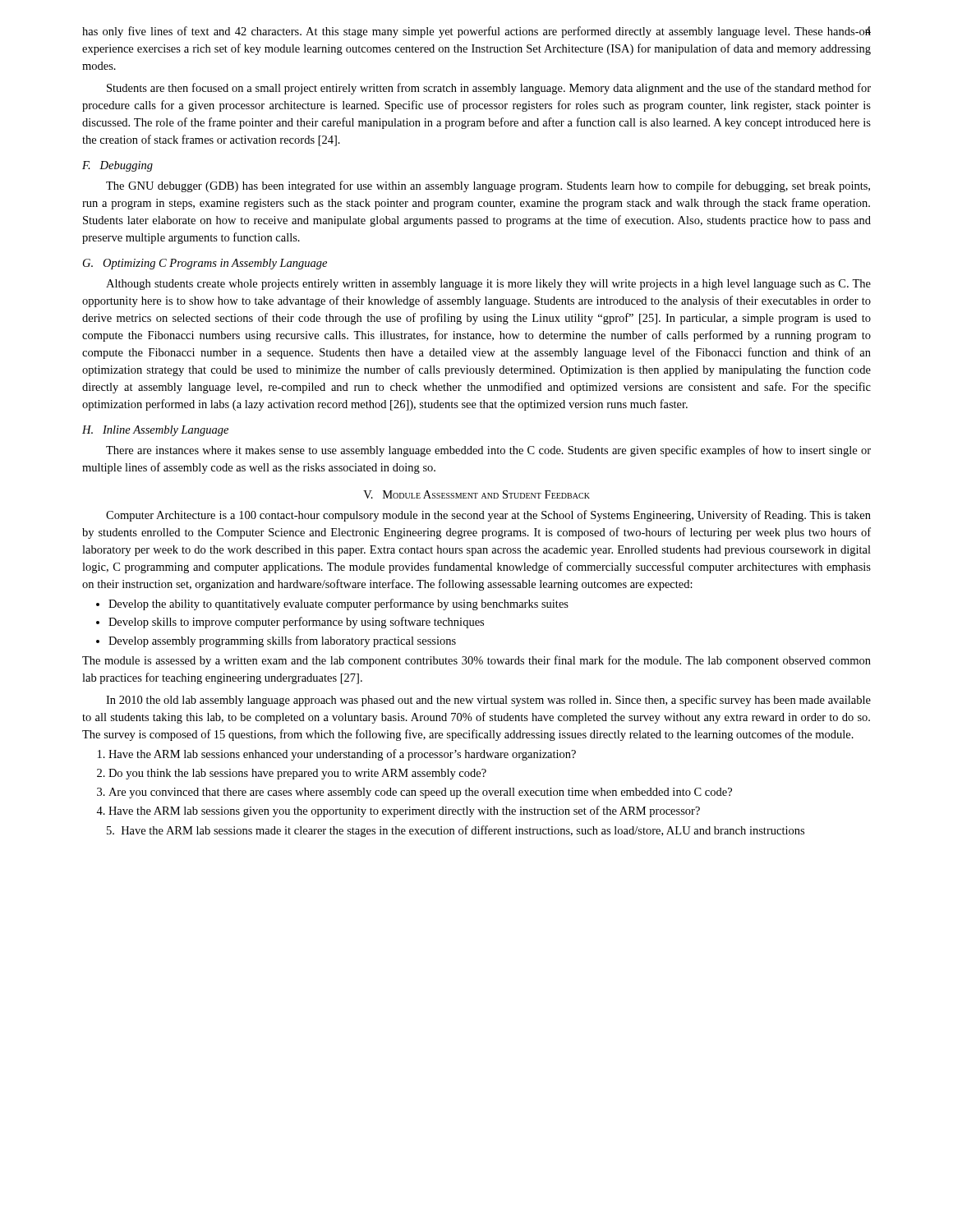This screenshot has width=953, height=1232.
Task: Point to the block beginning "Are you convinced that"
Action: pos(420,791)
